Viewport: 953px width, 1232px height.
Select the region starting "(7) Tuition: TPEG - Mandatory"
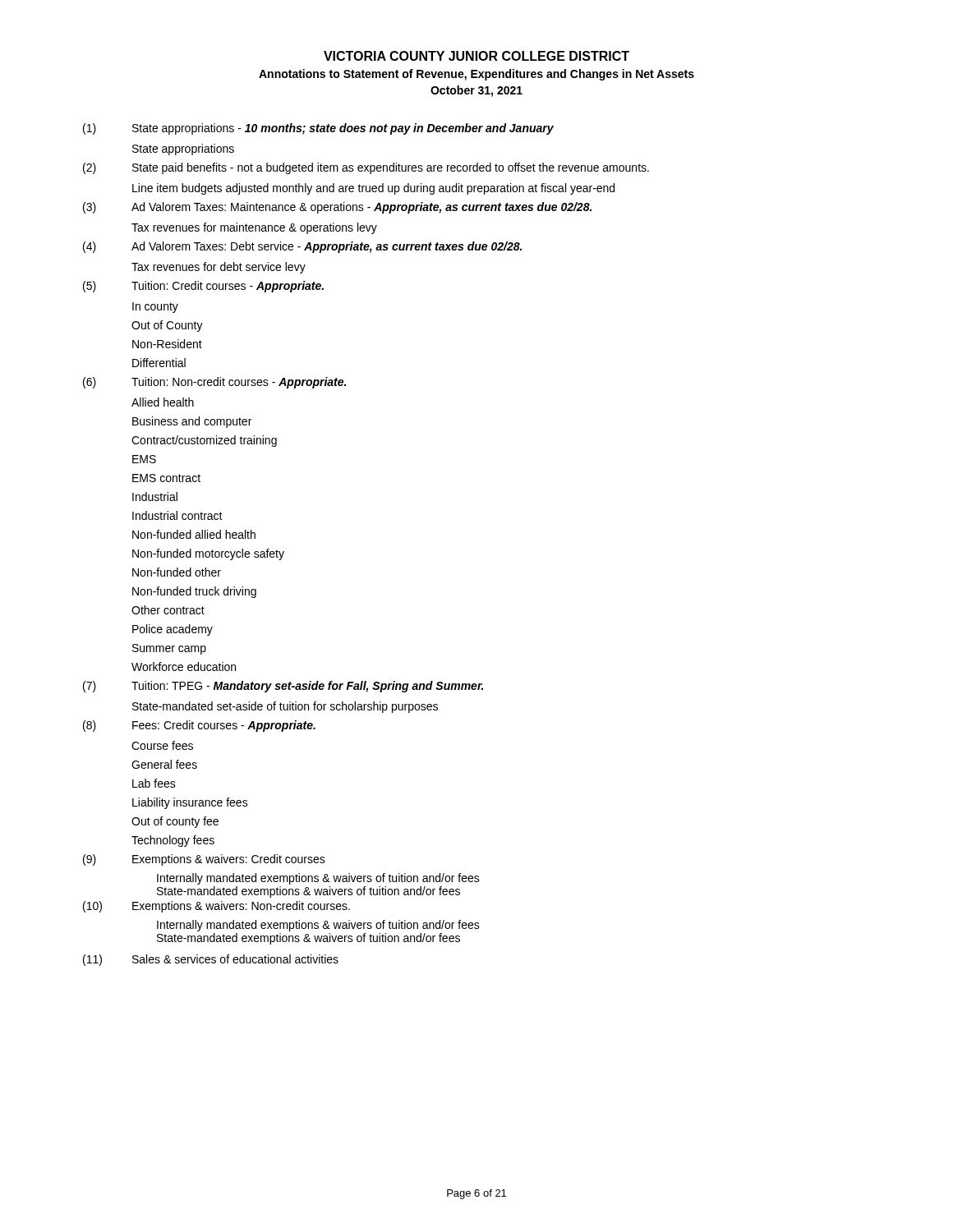click(476, 697)
